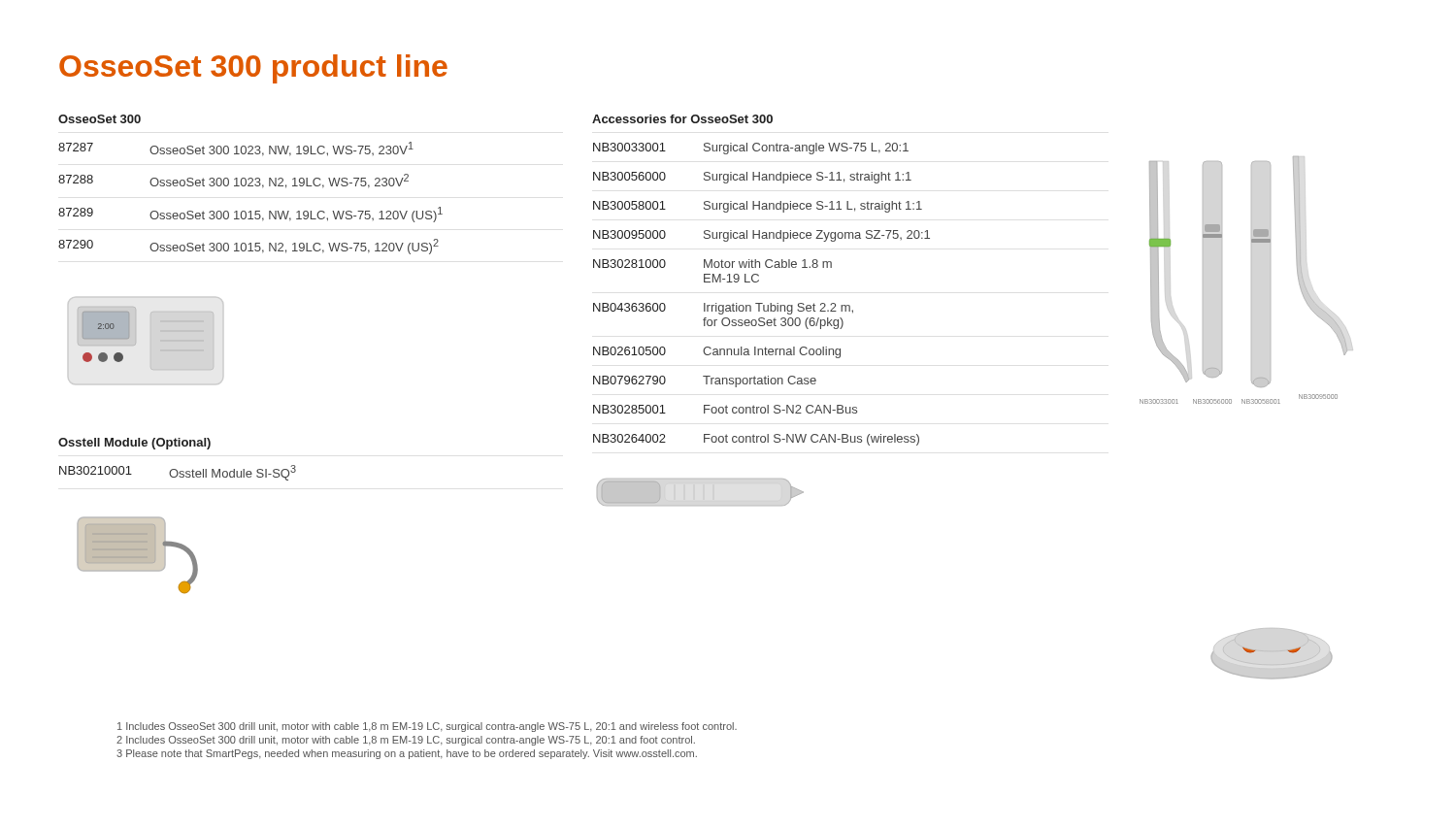
Task: Locate the block of text that opens with "1 Includes OsseoSet 300"
Action: tap(728, 726)
